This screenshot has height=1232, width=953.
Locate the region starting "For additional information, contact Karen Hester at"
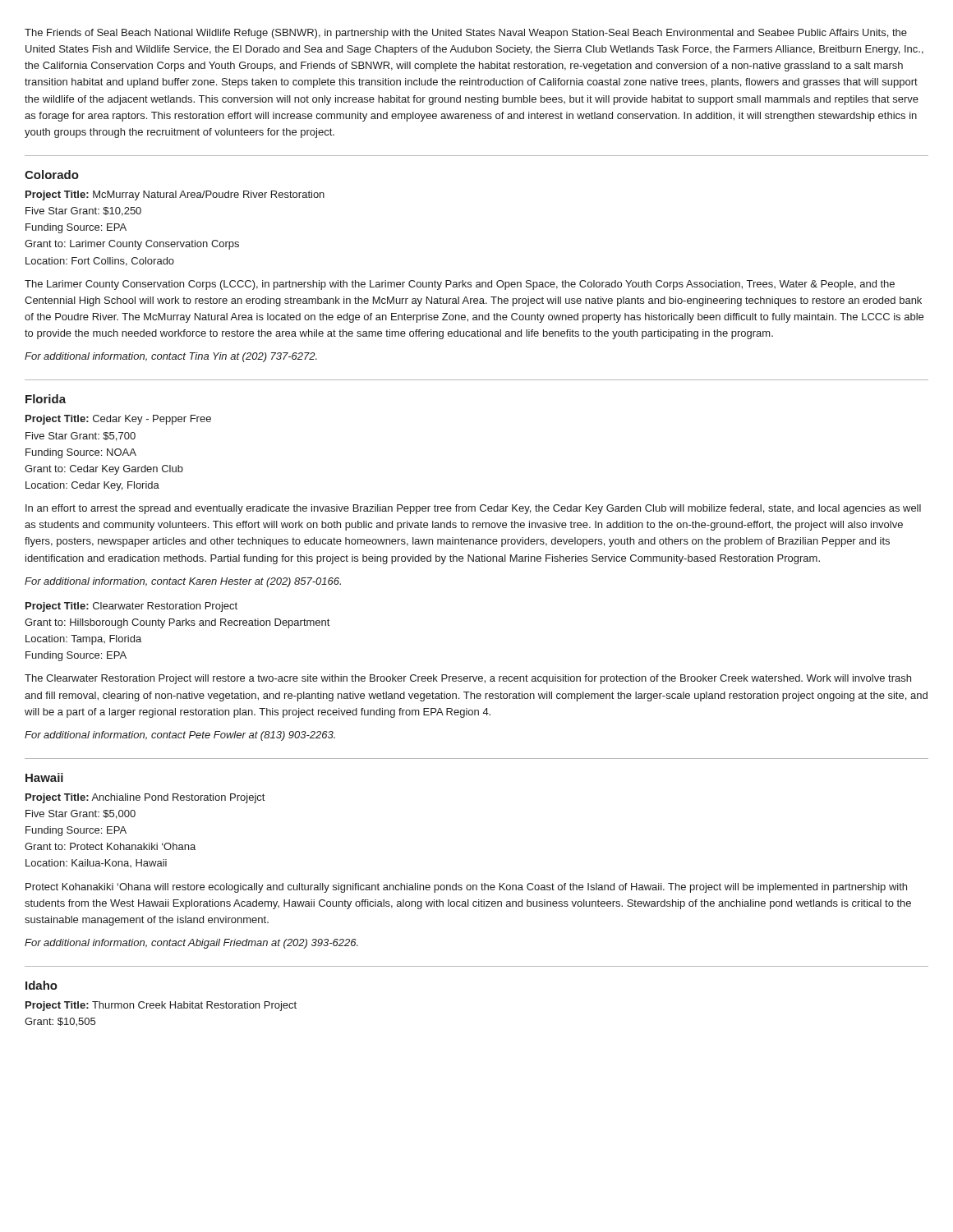[x=183, y=581]
